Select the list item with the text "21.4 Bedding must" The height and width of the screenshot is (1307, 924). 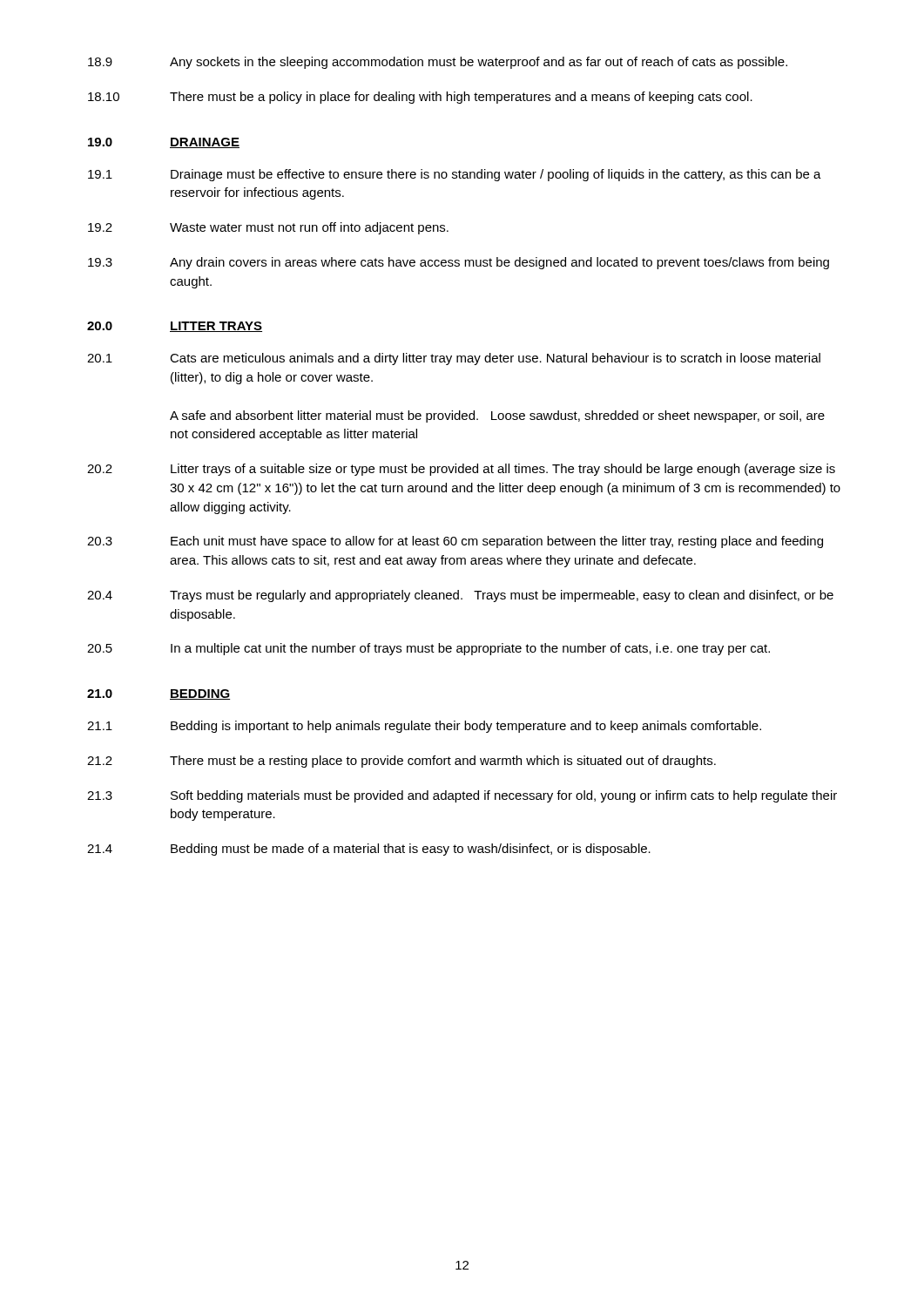click(x=466, y=849)
